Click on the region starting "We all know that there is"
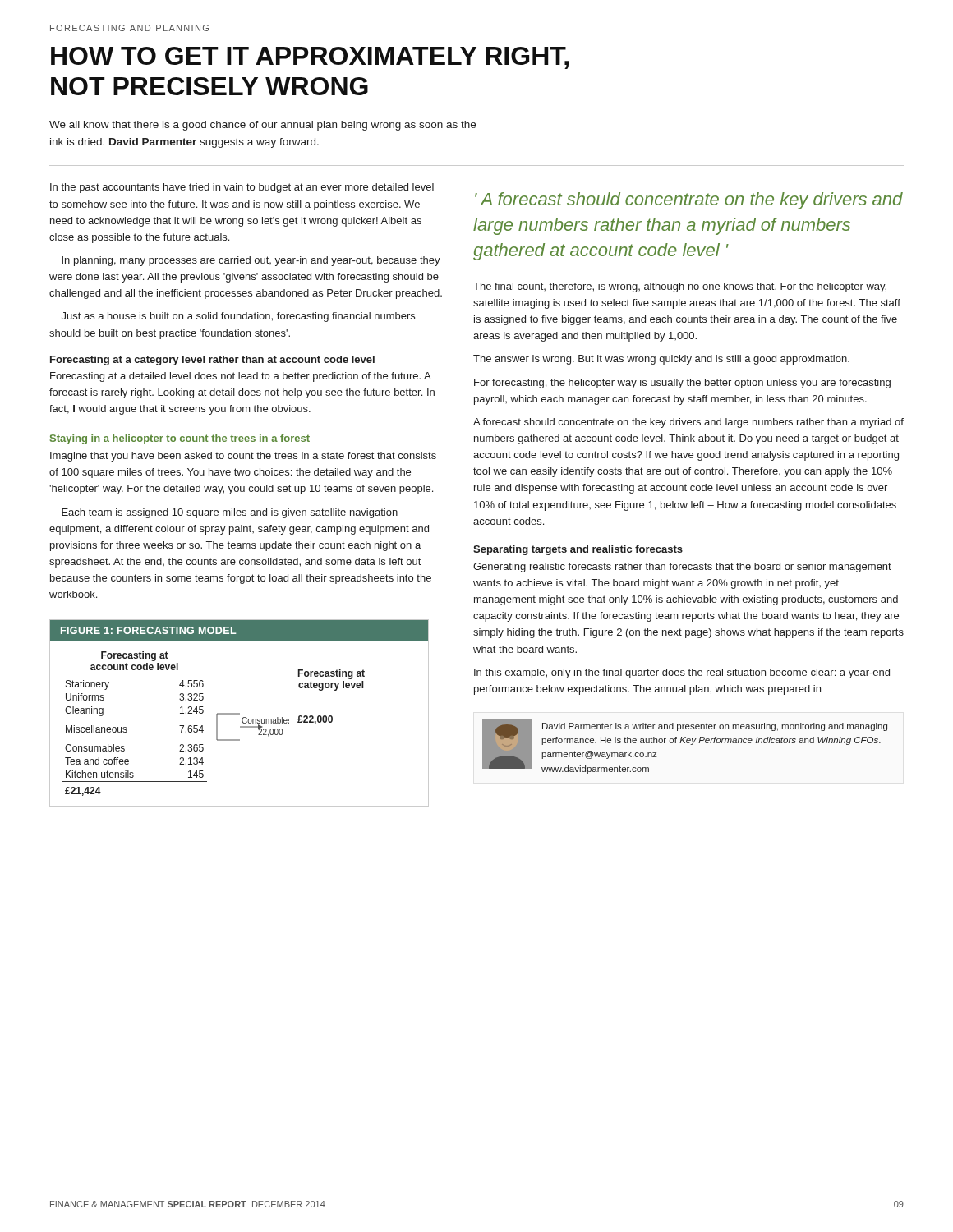 tap(263, 133)
